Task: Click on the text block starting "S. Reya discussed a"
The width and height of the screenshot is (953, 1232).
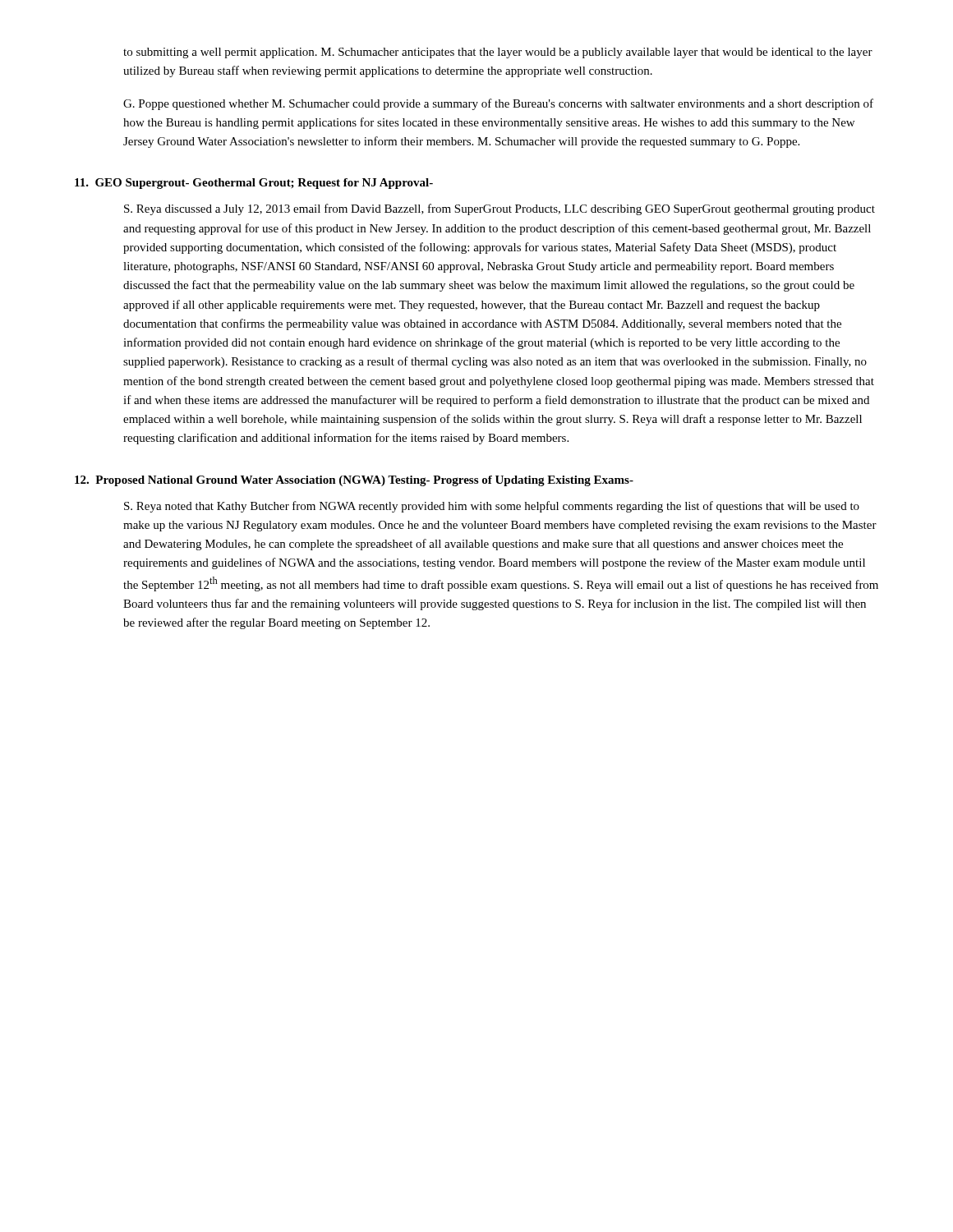Action: [499, 323]
